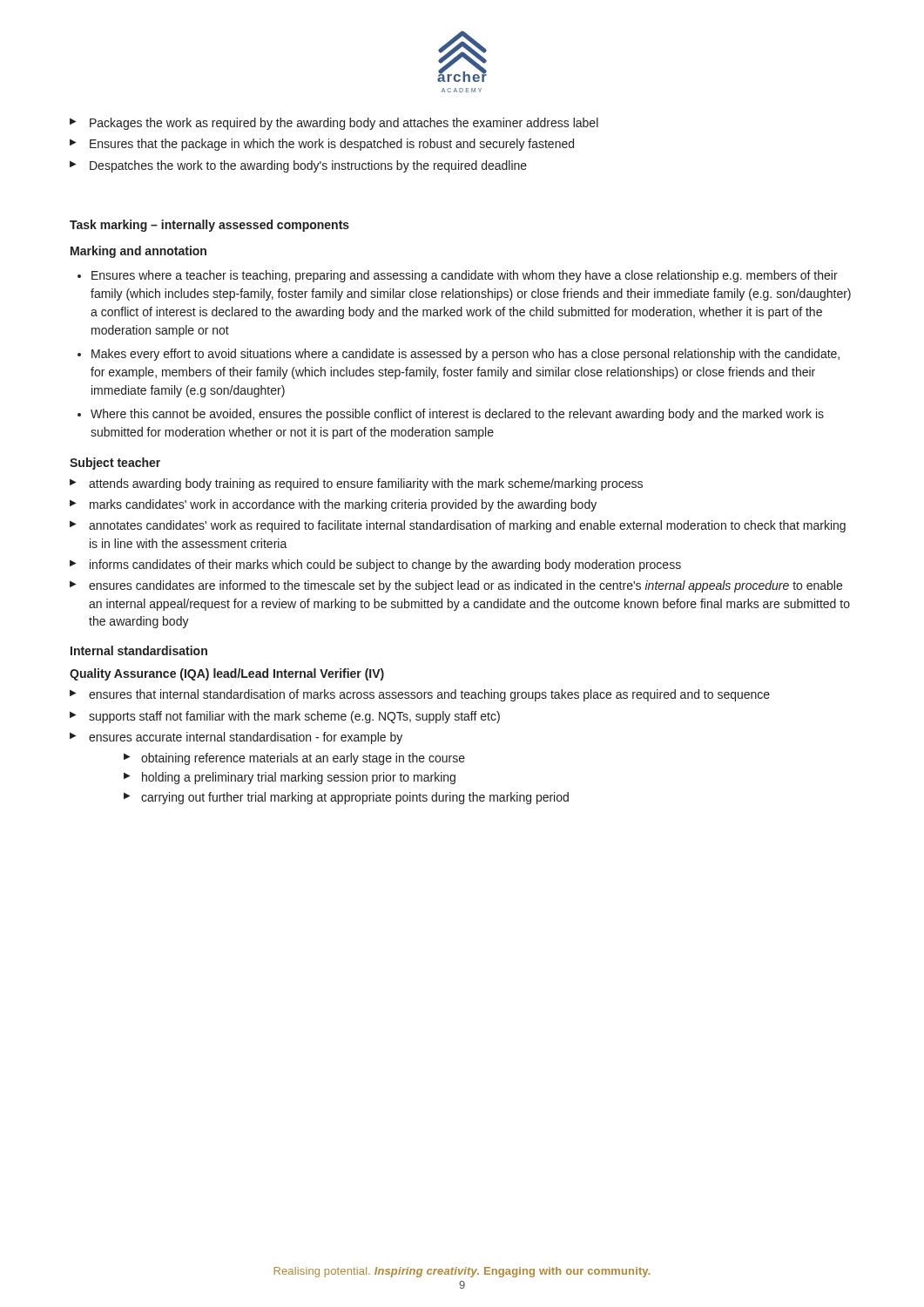
Task: Locate the list item with the text "ensures candidates are informed to"
Action: click(x=469, y=604)
